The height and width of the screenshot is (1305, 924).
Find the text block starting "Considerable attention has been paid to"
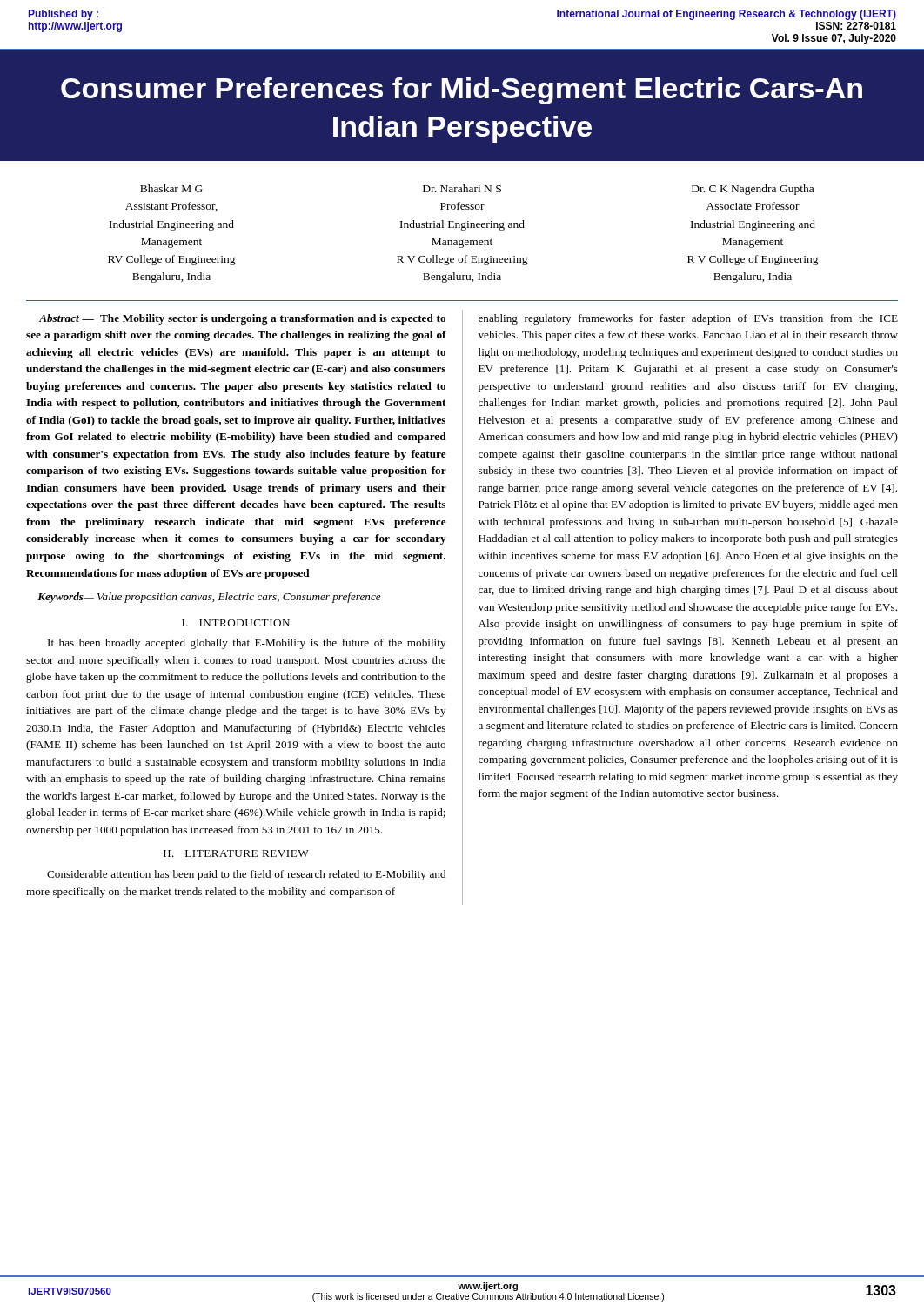click(x=236, y=882)
